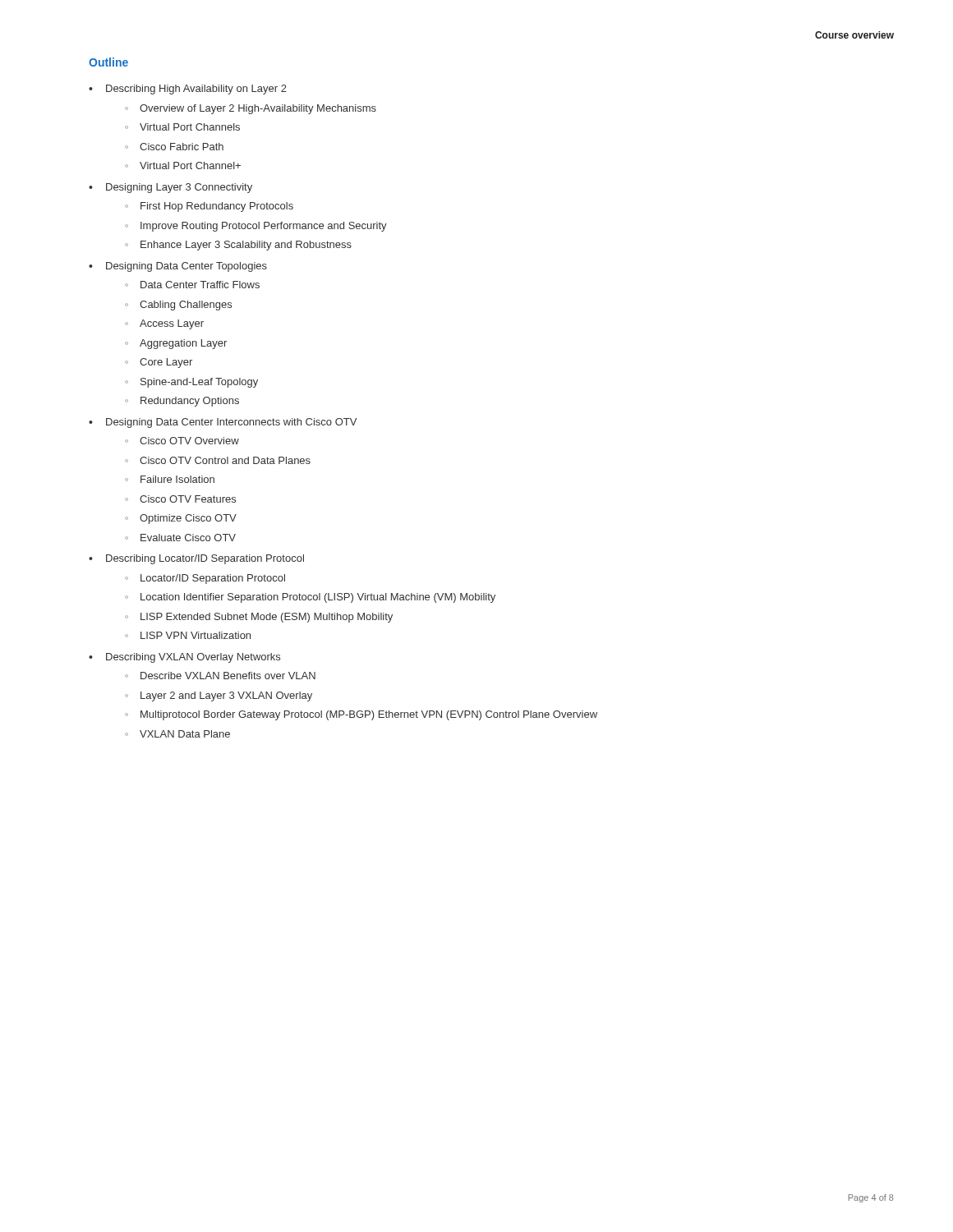Viewport: 953px width, 1232px height.
Task: Locate the list item that says "Cisco OTV Features"
Action: click(188, 499)
